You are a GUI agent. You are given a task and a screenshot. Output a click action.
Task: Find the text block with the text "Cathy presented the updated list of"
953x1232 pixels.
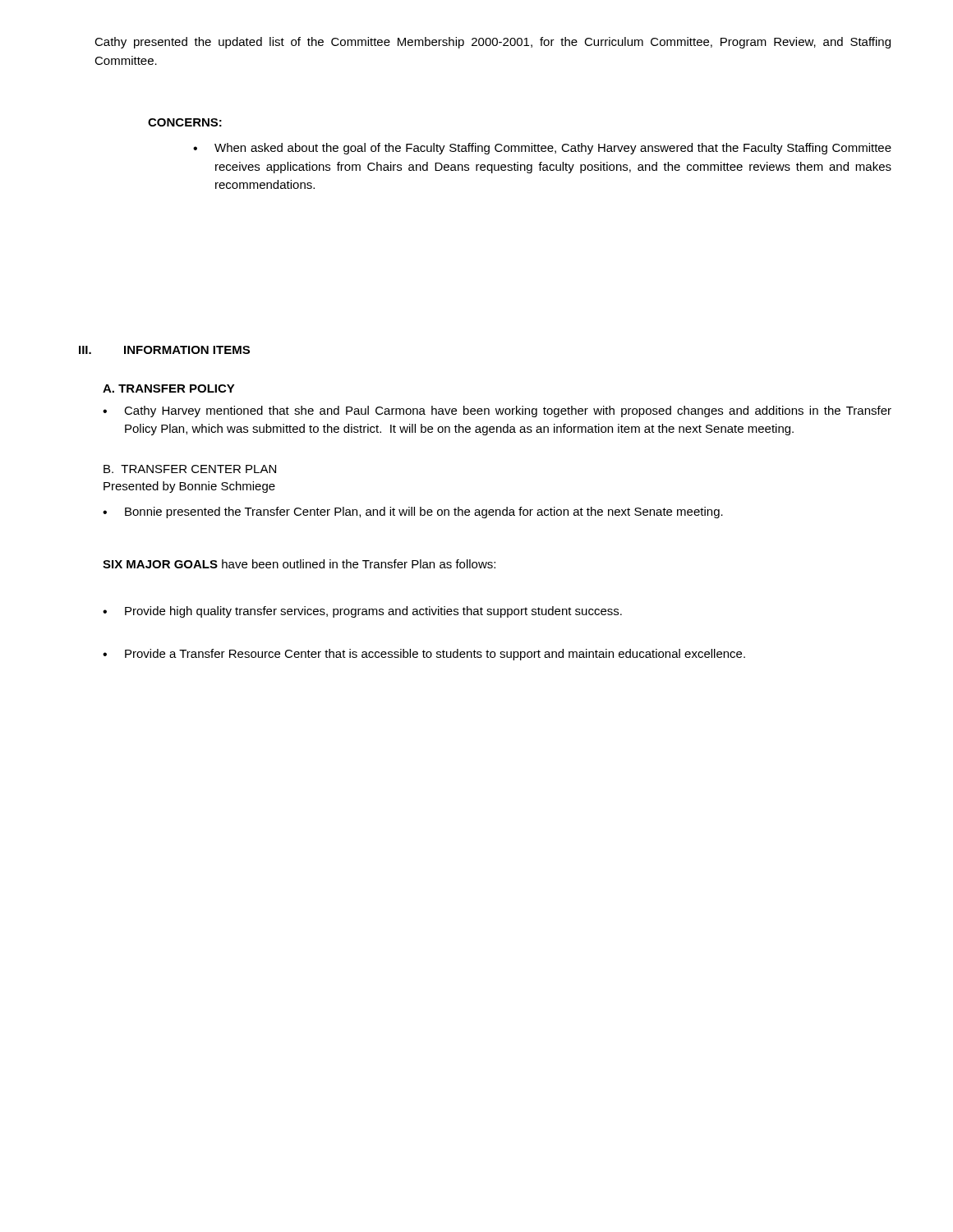pos(493,51)
